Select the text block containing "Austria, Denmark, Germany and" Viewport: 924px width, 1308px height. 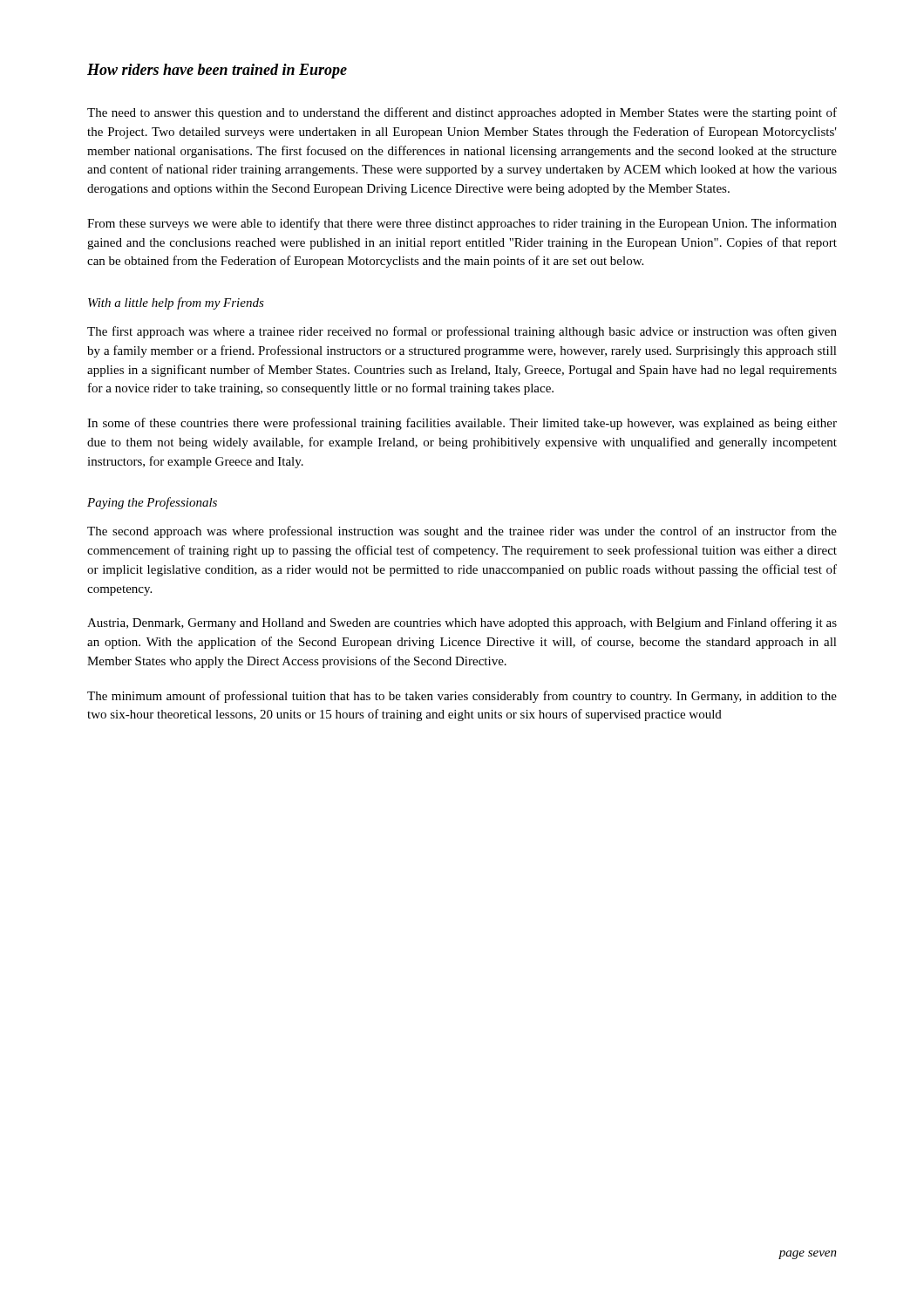462,642
